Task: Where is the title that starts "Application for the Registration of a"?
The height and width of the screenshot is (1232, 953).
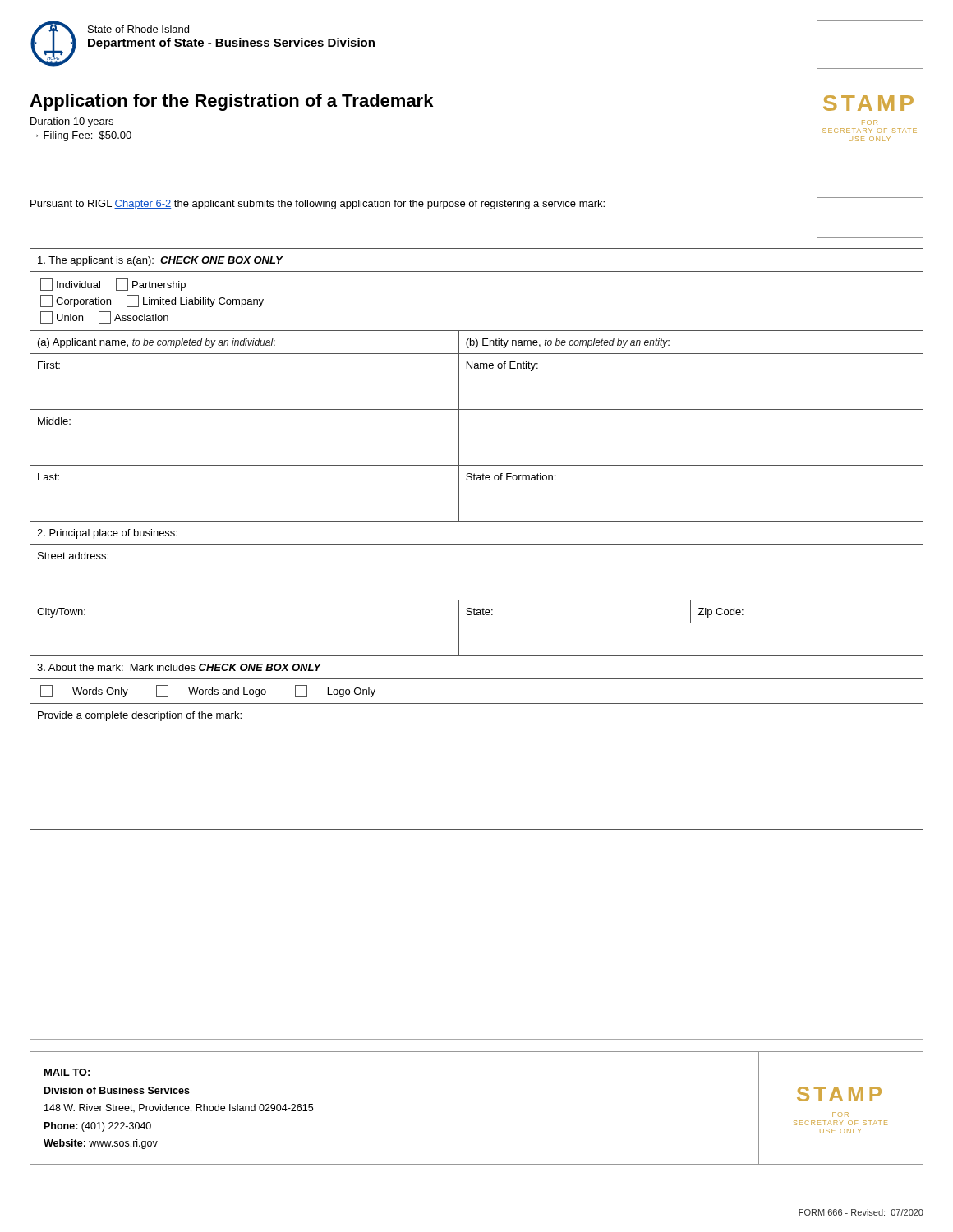Action: pos(231,101)
